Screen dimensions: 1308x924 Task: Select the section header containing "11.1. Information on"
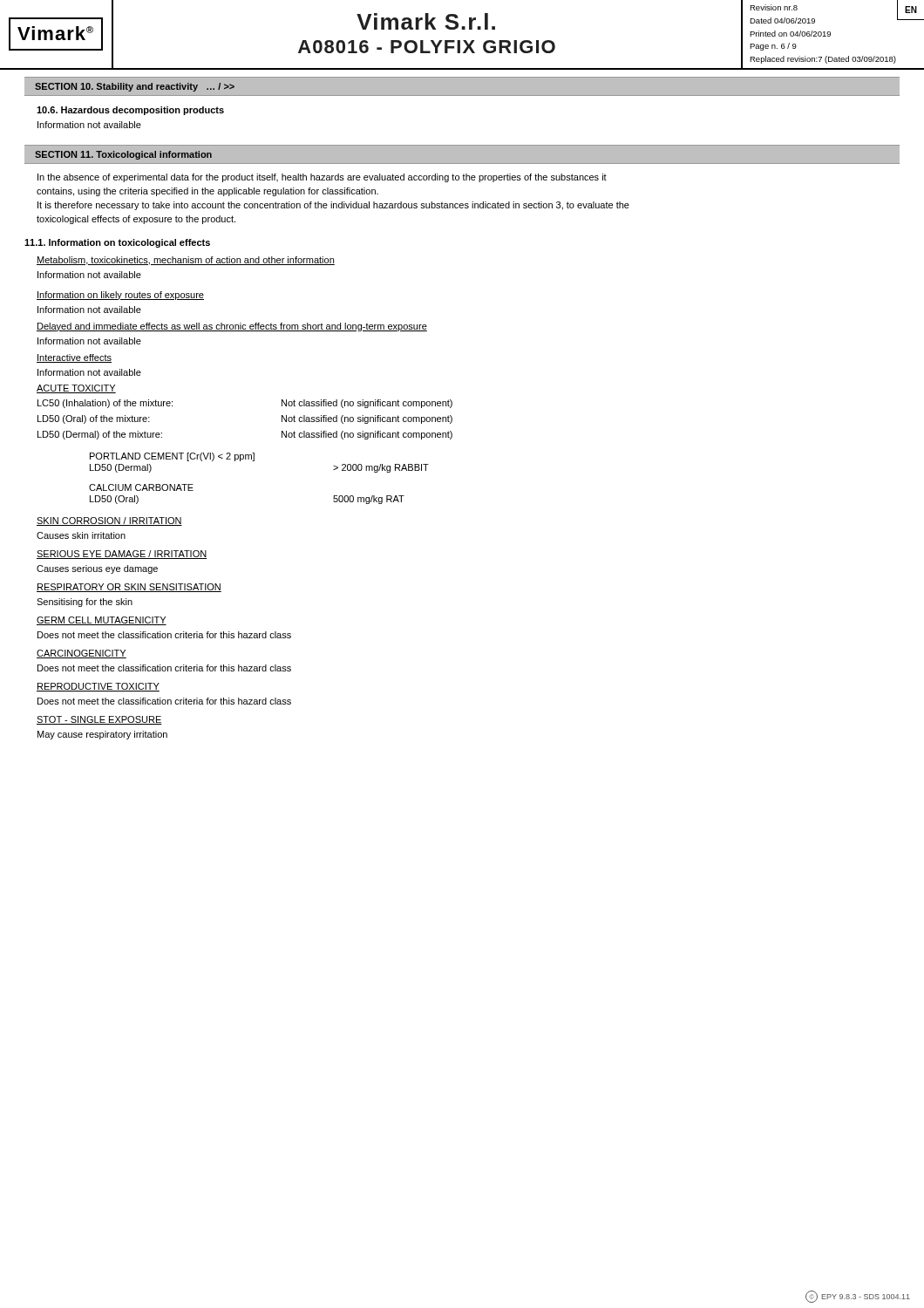pos(117,242)
